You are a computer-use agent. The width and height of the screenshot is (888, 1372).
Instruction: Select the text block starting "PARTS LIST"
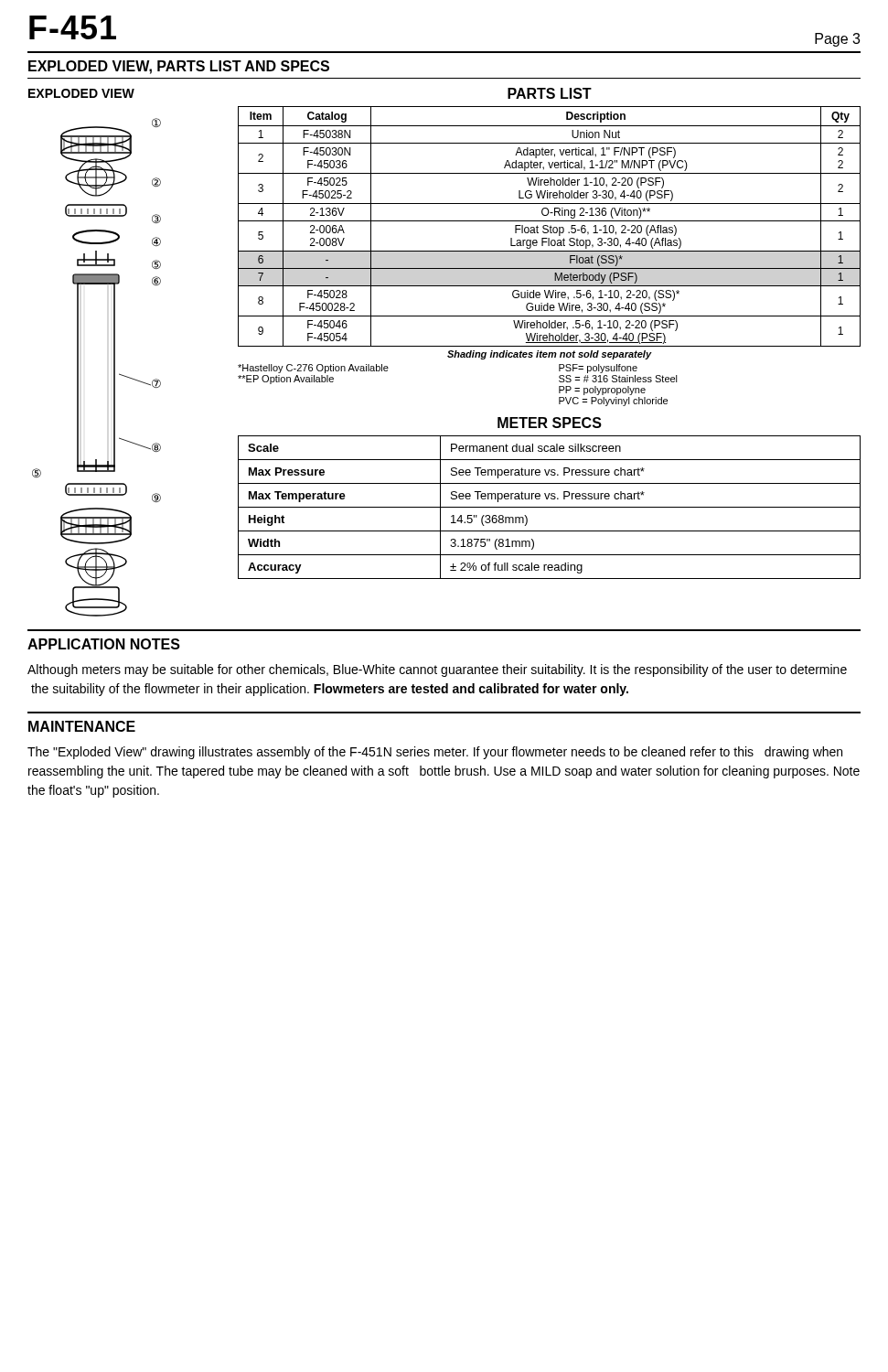click(x=549, y=94)
